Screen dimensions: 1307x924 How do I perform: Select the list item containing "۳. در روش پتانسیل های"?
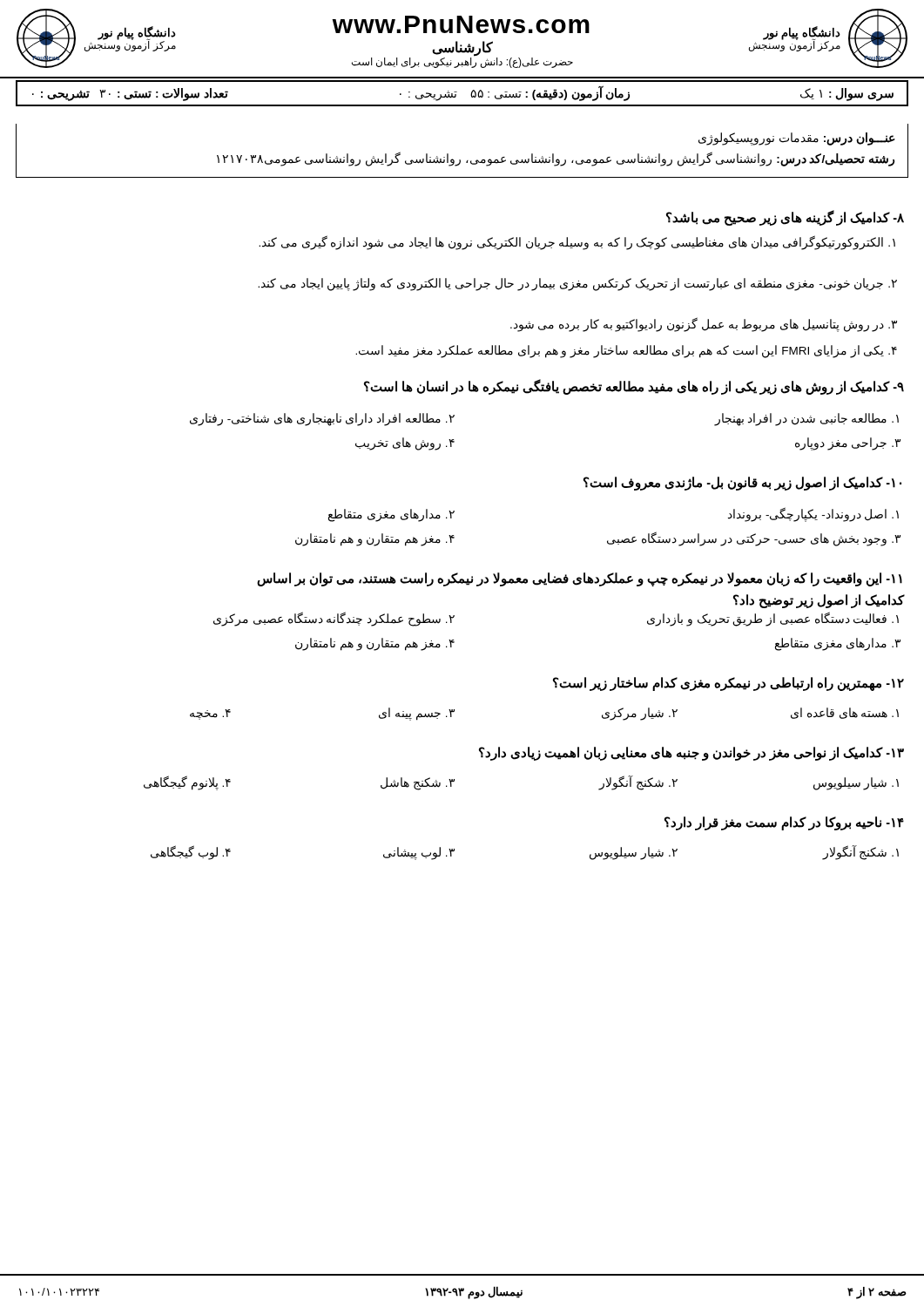704,325
